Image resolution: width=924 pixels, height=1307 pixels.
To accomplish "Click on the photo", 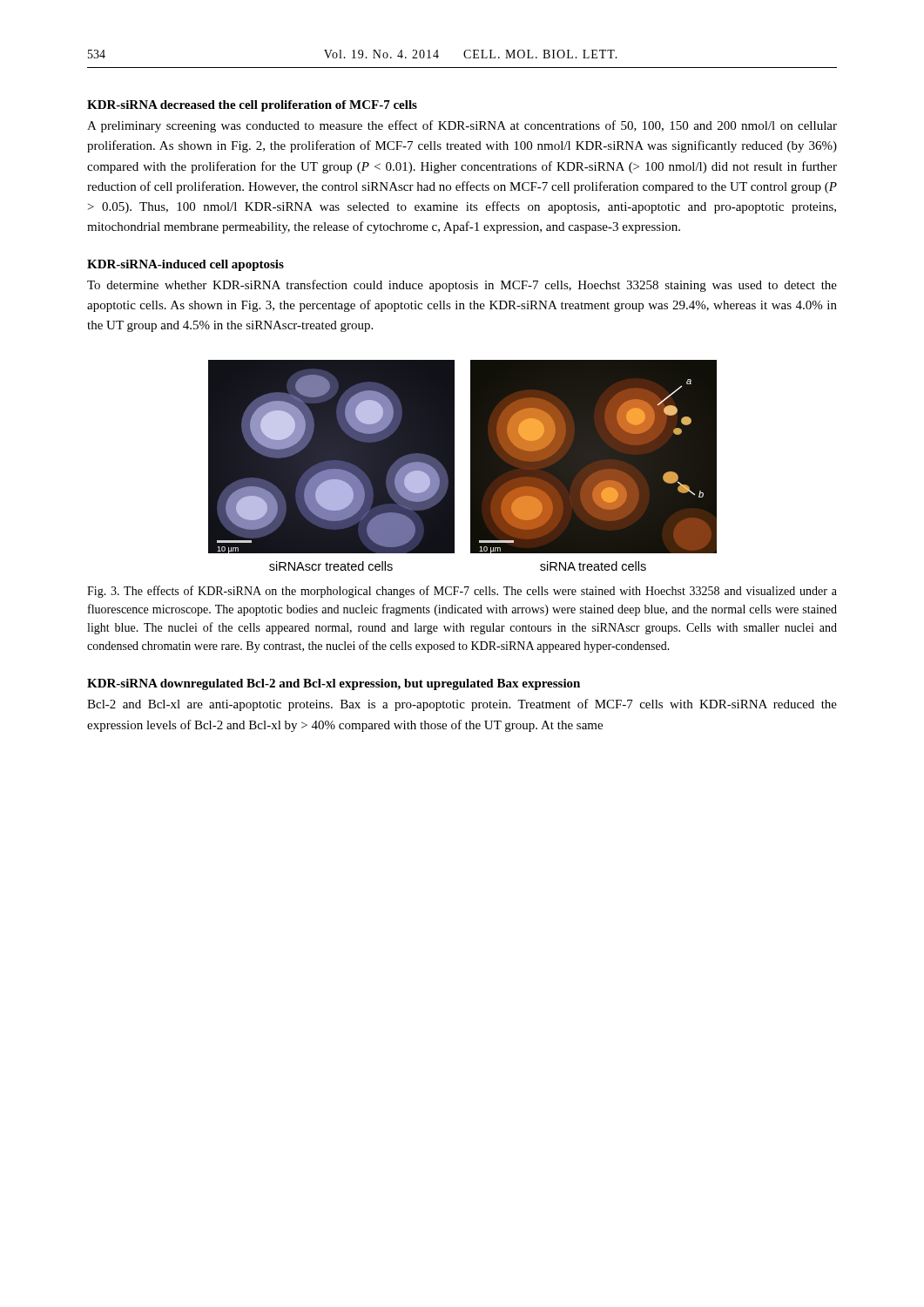I will tap(462, 467).
